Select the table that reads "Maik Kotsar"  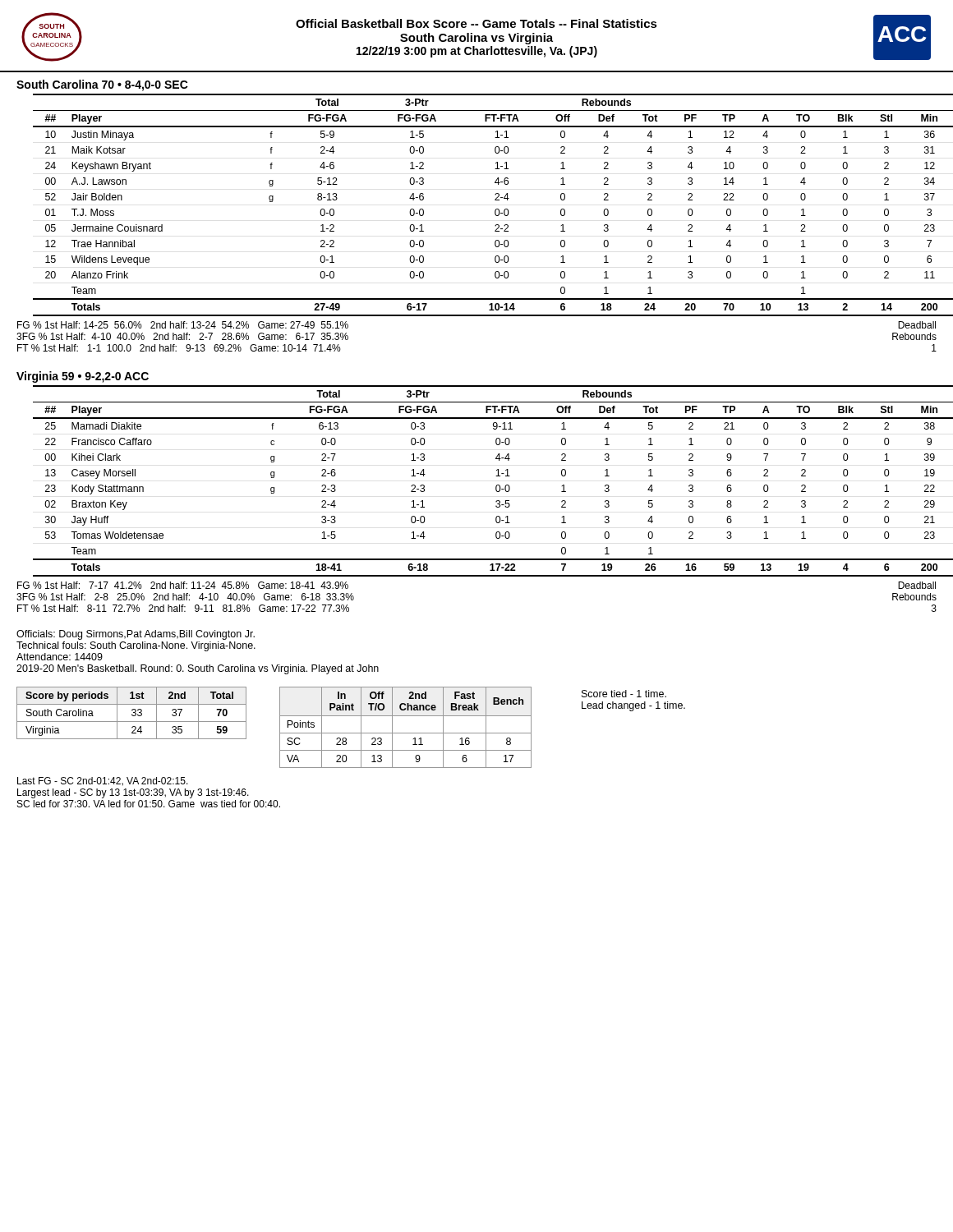pos(476,205)
